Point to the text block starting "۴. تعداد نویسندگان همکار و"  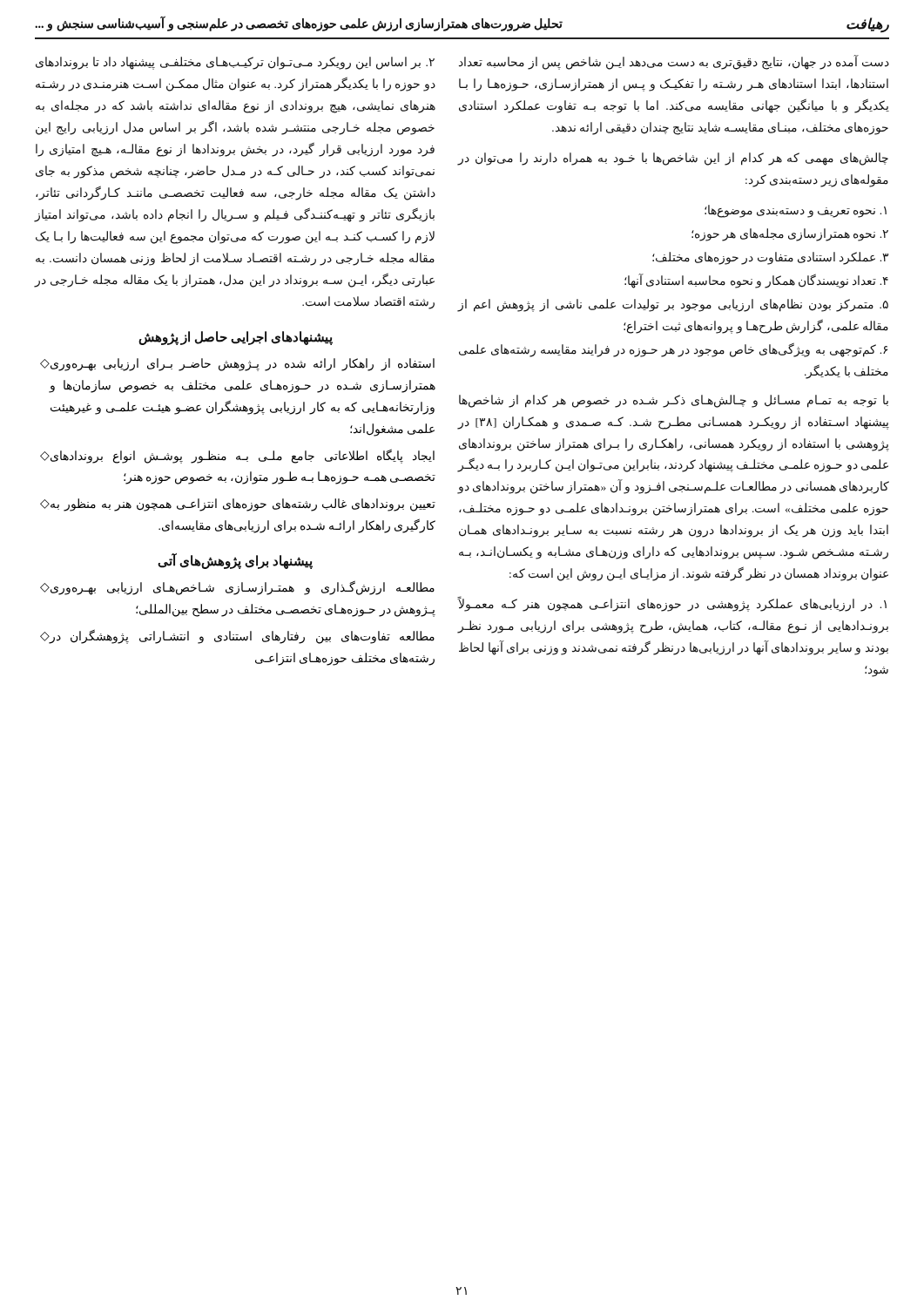click(756, 281)
